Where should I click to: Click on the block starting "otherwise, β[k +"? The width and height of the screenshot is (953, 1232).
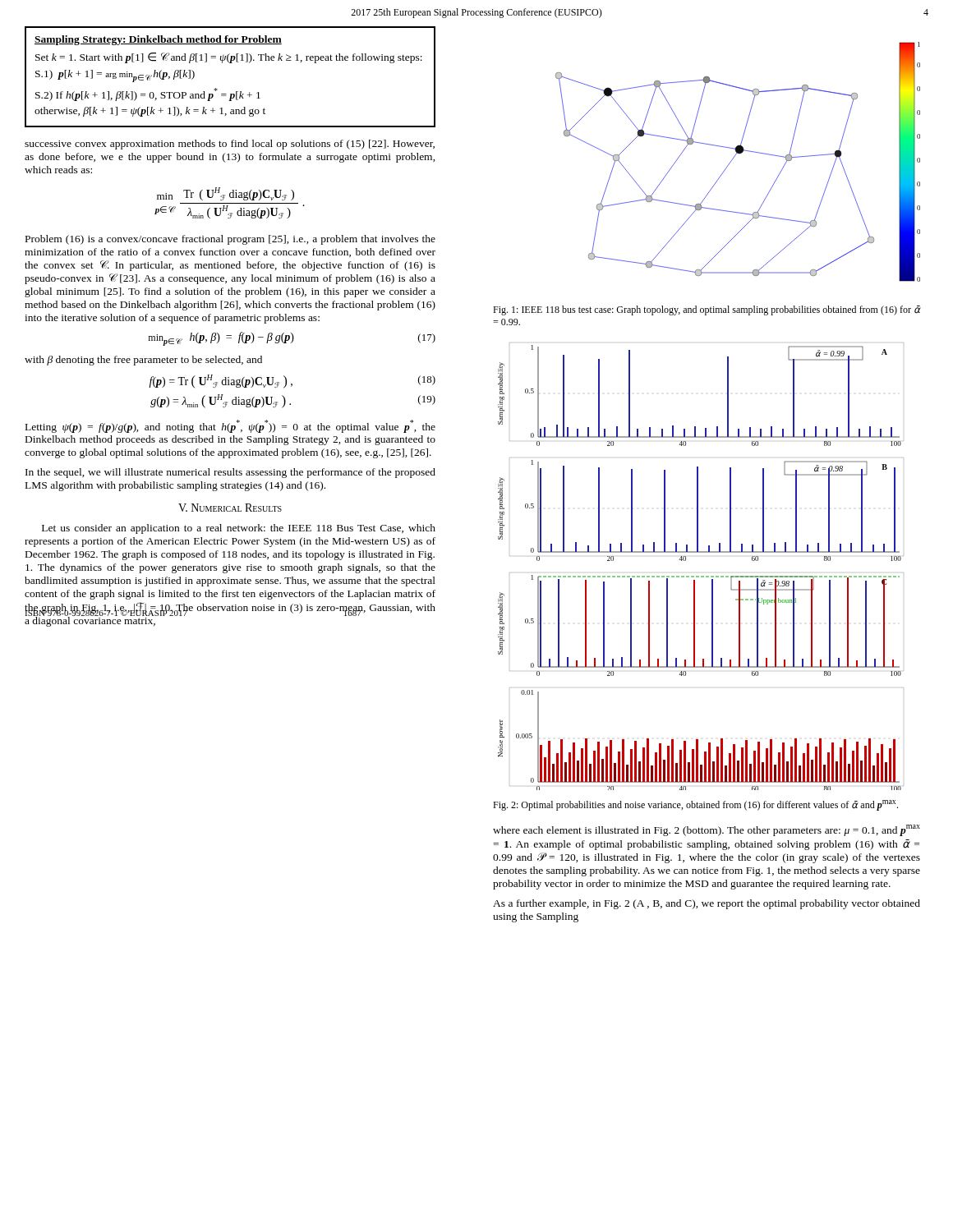click(150, 111)
